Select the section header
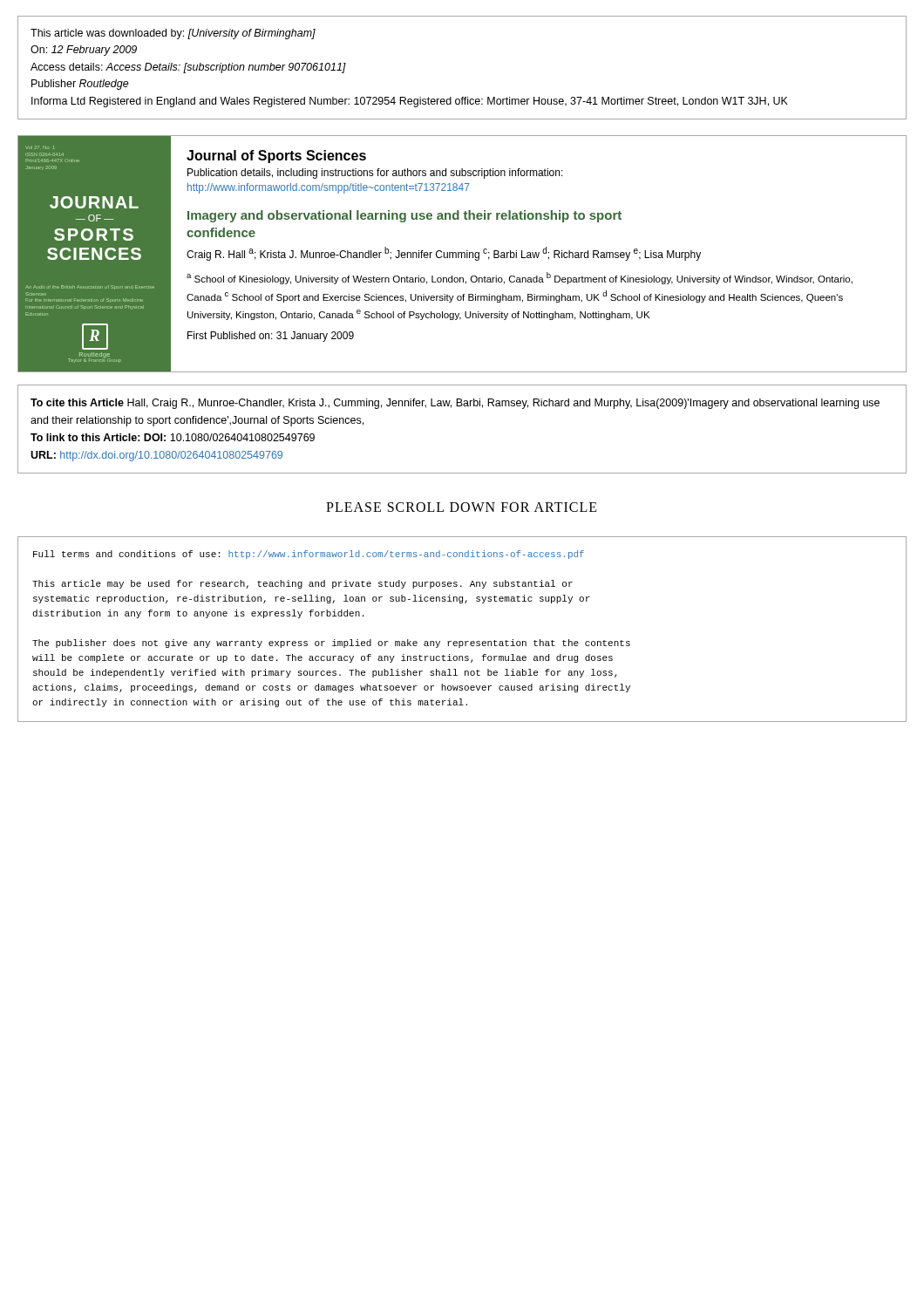Viewport: 924px width, 1308px height. tap(276, 156)
